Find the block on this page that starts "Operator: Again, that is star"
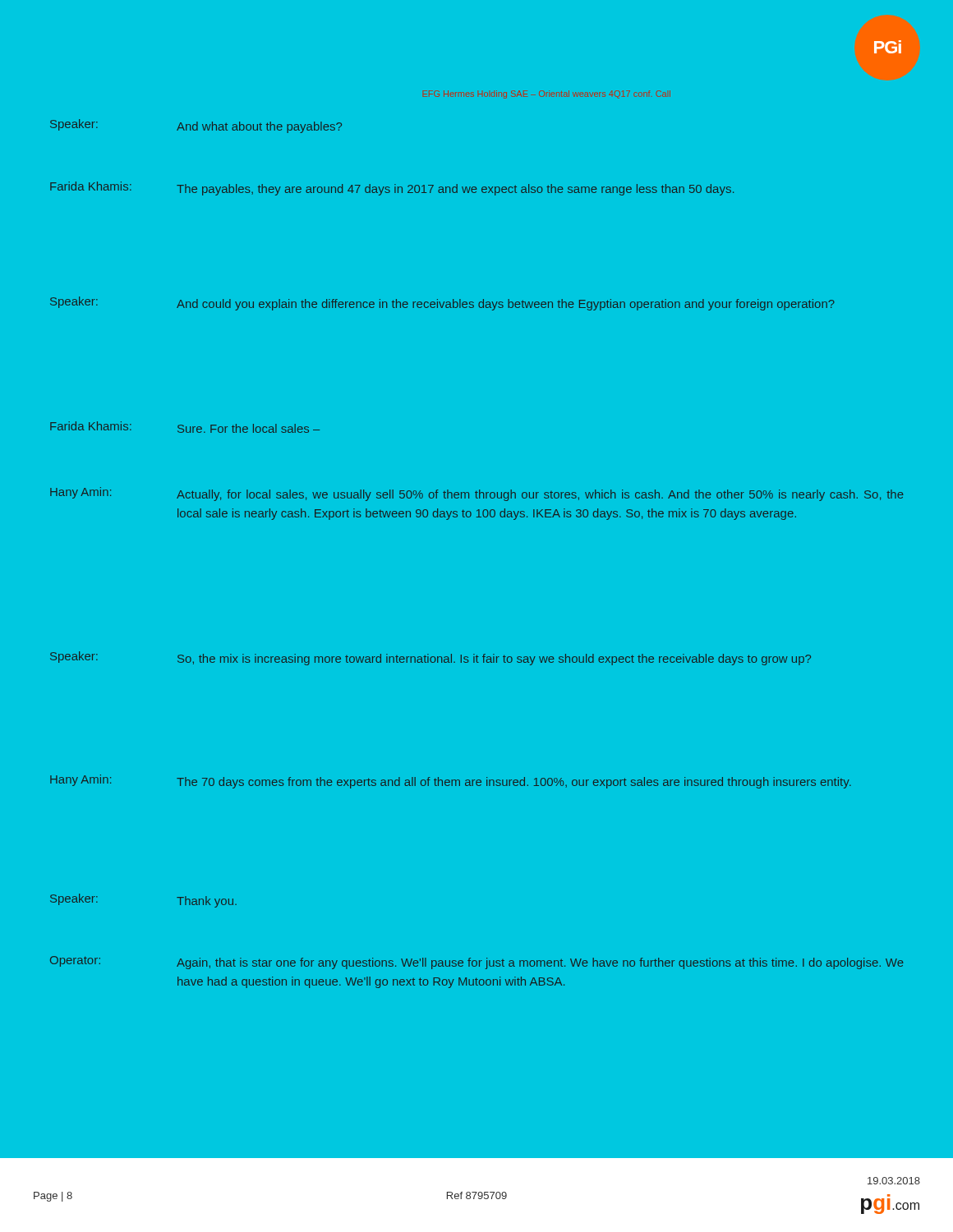Image resolution: width=953 pixels, height=1232 pixels. click(476, 972)
